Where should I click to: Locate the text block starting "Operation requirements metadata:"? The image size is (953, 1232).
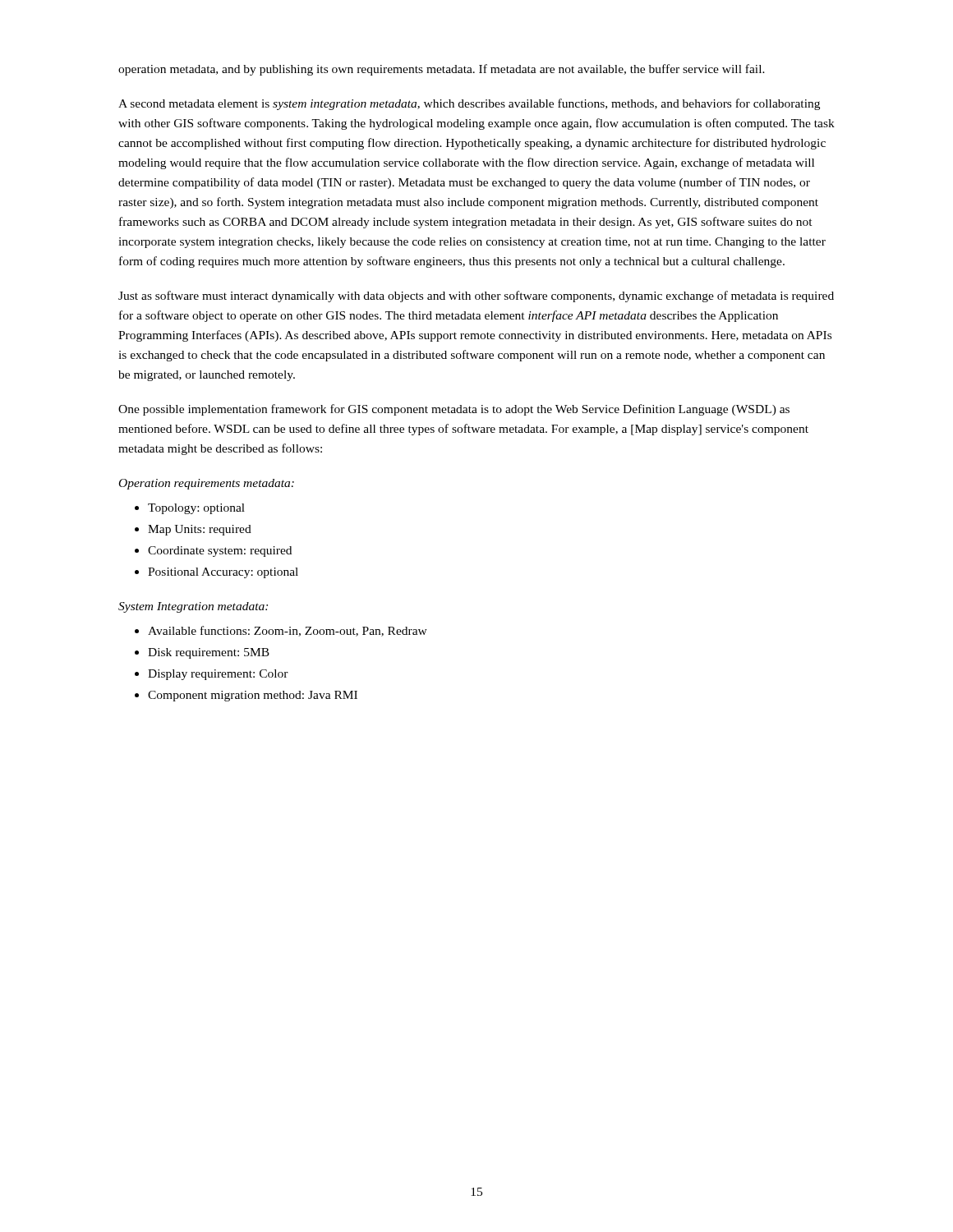(x=207, y=483)
